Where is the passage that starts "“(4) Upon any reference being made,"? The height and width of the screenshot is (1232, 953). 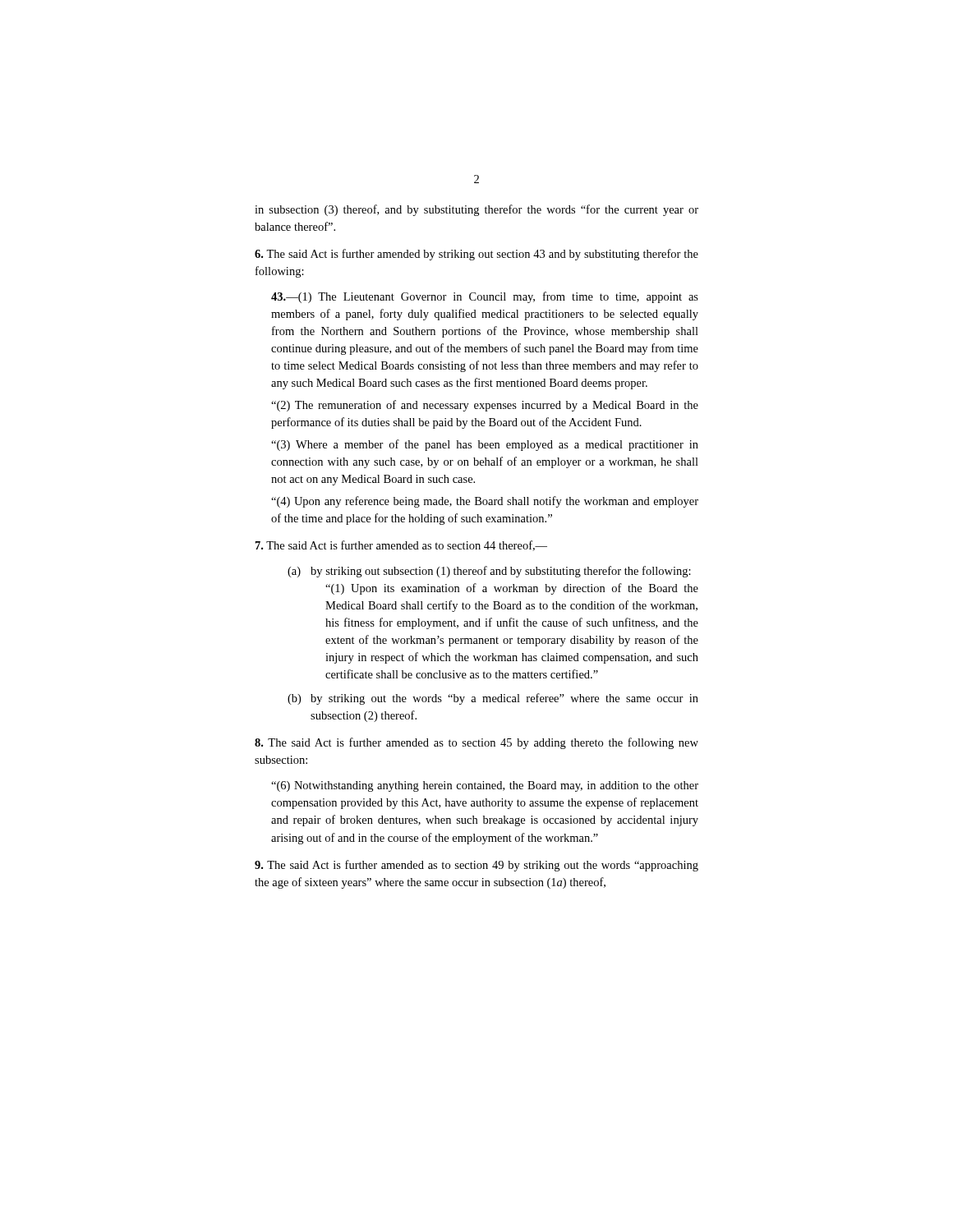click(485, 510)
